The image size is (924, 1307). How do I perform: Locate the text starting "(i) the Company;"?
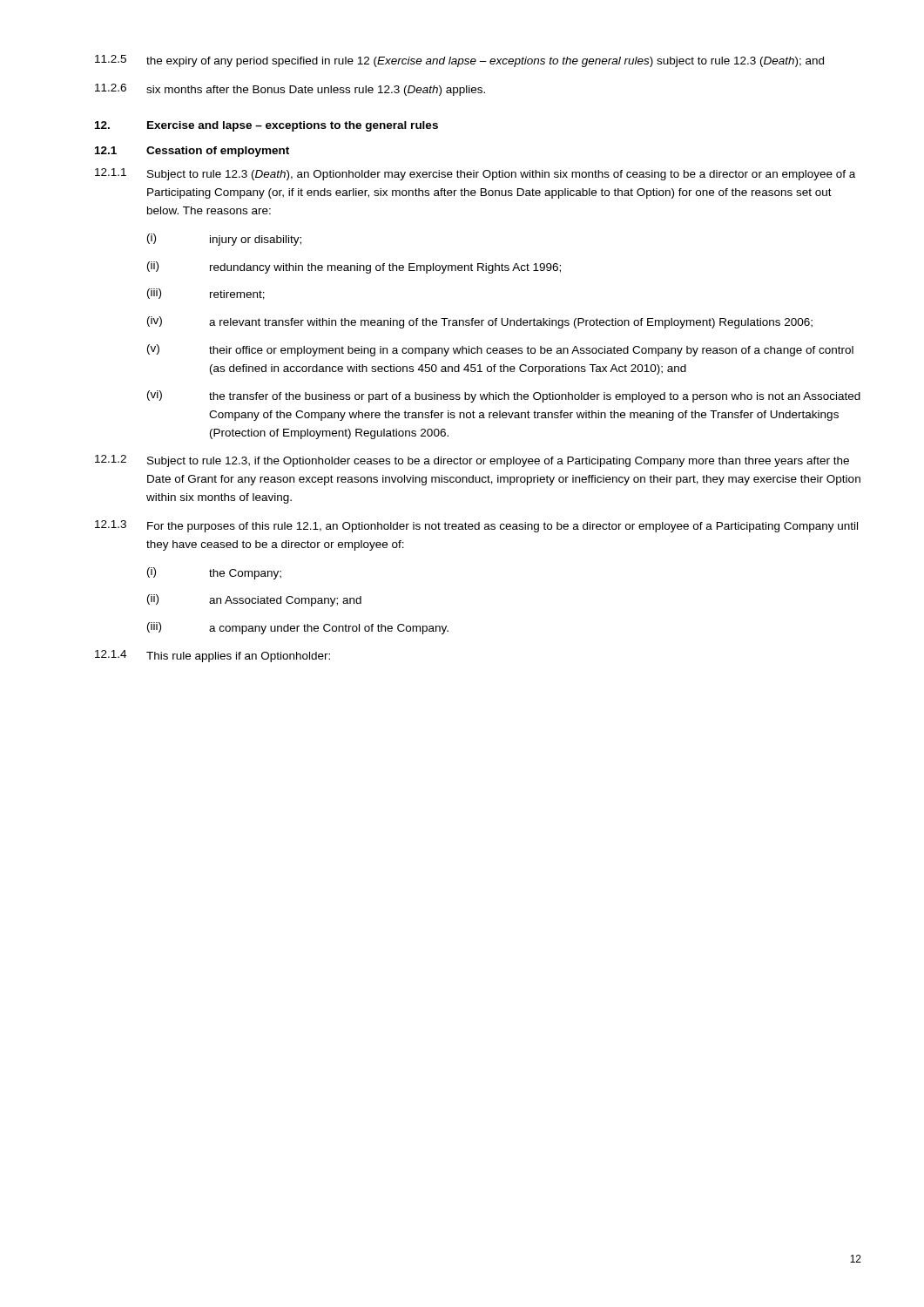[214, 573]
